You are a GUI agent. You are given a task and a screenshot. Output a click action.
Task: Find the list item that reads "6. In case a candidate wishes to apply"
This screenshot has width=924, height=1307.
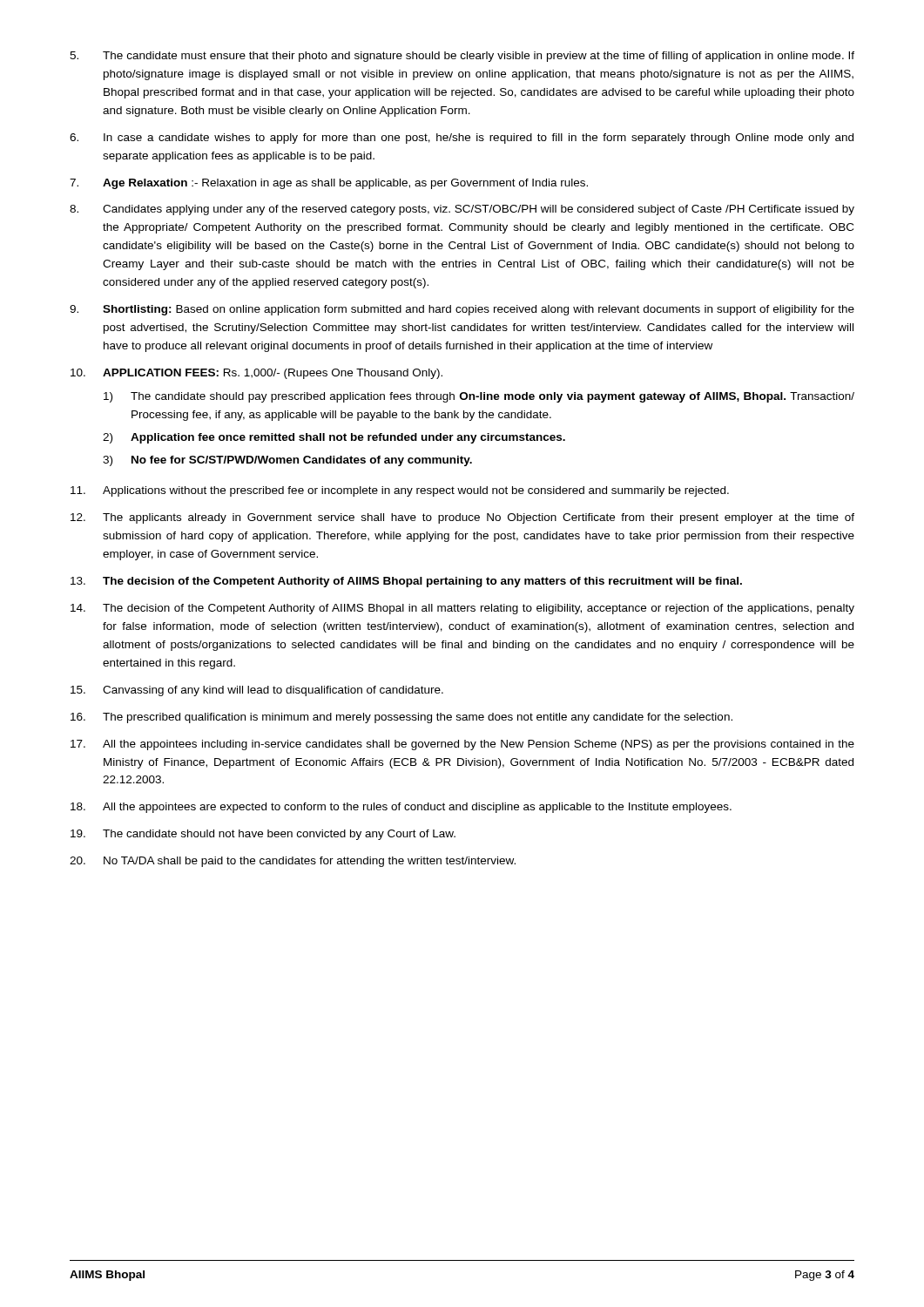pyautogui.click(x=462, y=147)
